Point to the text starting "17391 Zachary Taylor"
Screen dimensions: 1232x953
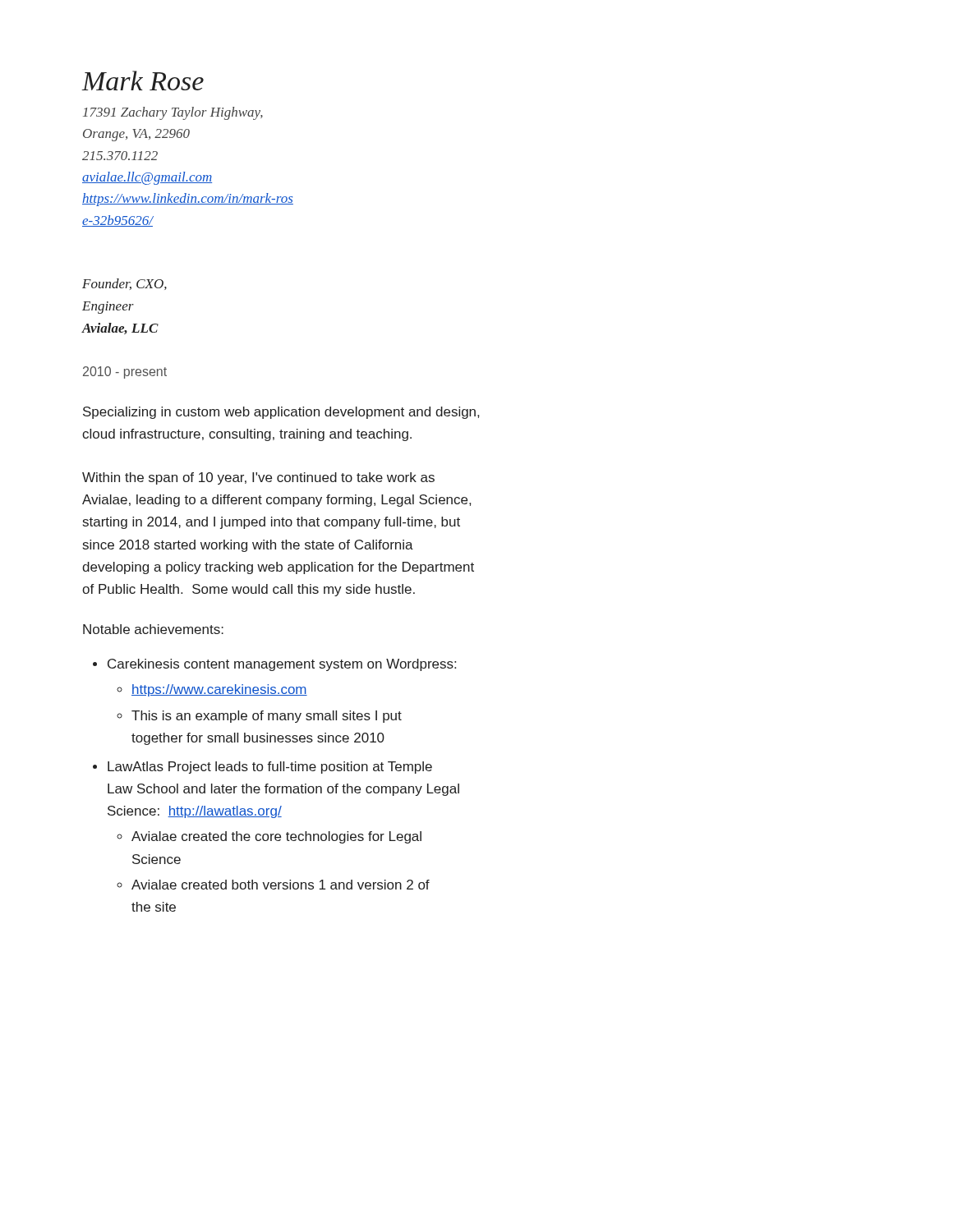coord(173,113)
